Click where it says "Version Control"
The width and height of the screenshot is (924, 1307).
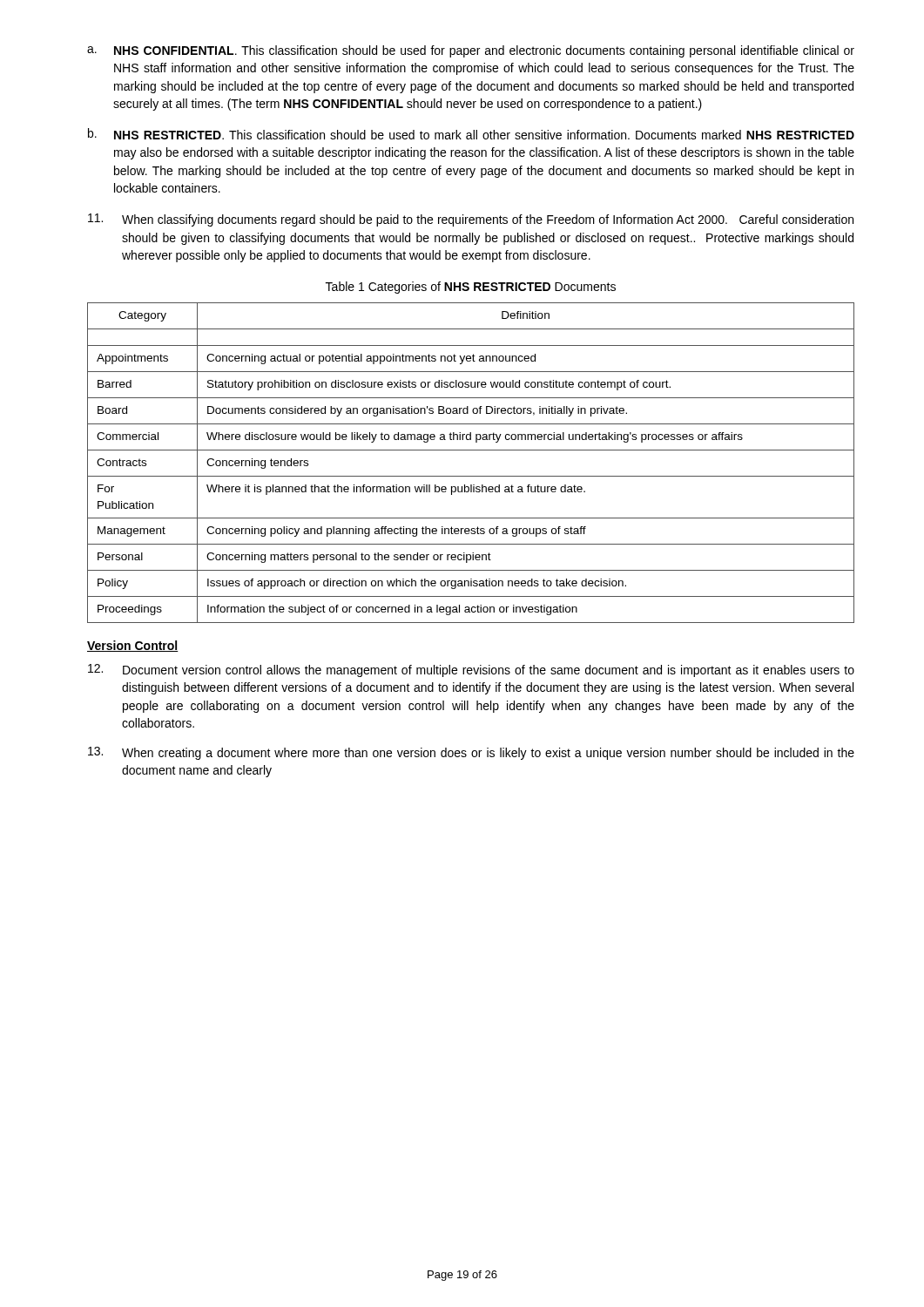(133, 646)
